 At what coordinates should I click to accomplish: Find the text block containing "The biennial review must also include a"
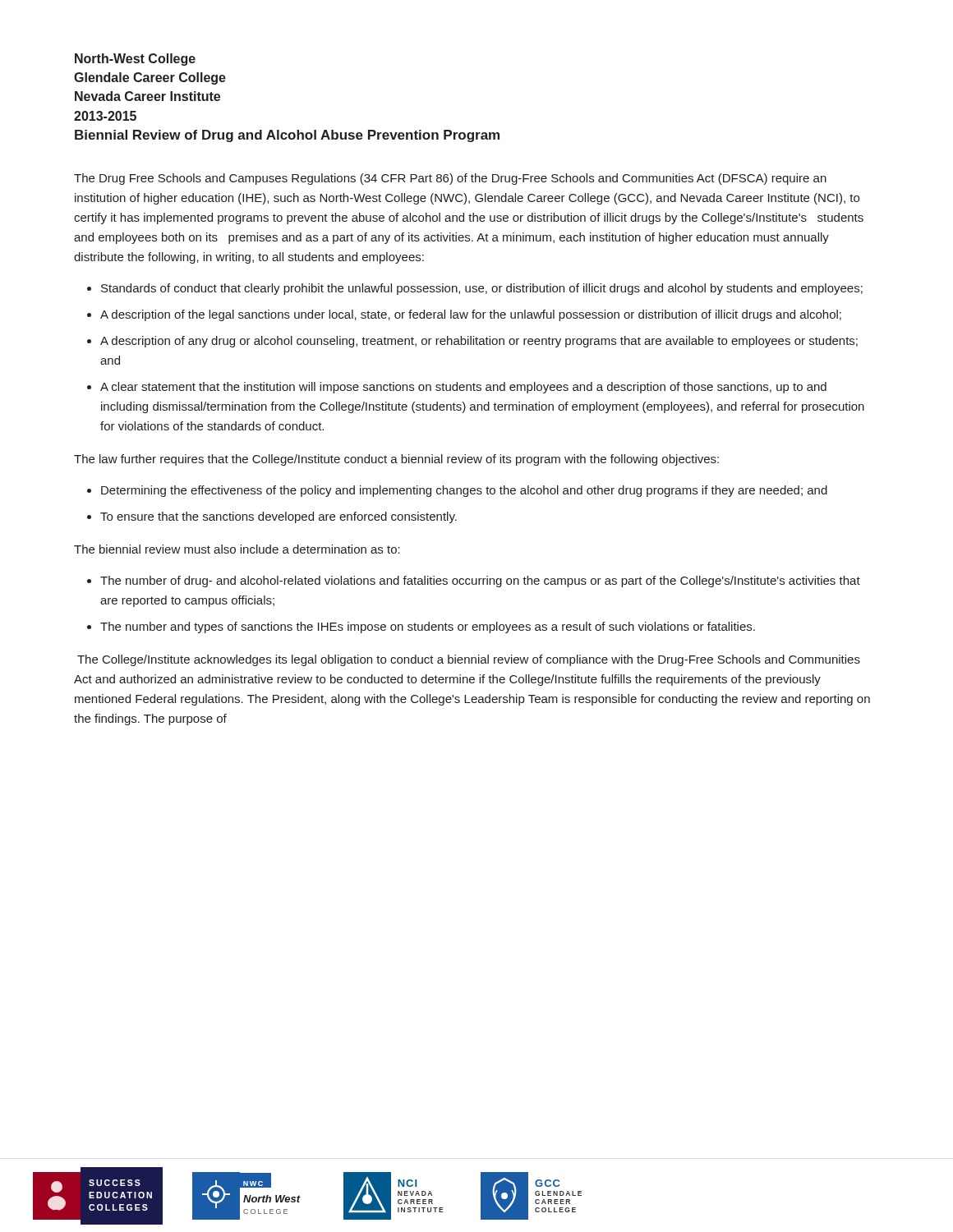pyautogui.click(x=237, y=549)
